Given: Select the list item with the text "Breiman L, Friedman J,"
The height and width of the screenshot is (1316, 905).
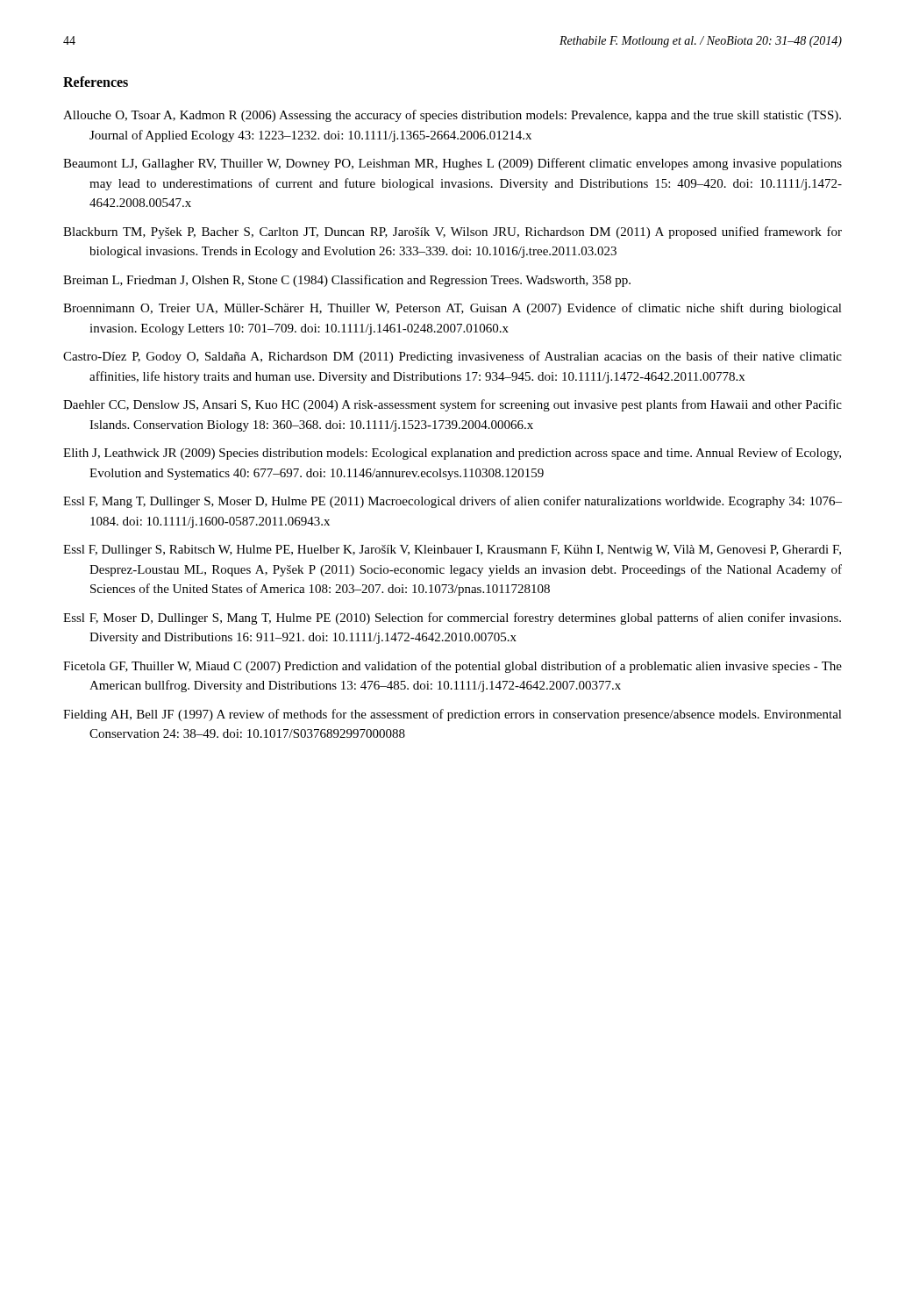Looking at the screenshot, I should (347, 280).
